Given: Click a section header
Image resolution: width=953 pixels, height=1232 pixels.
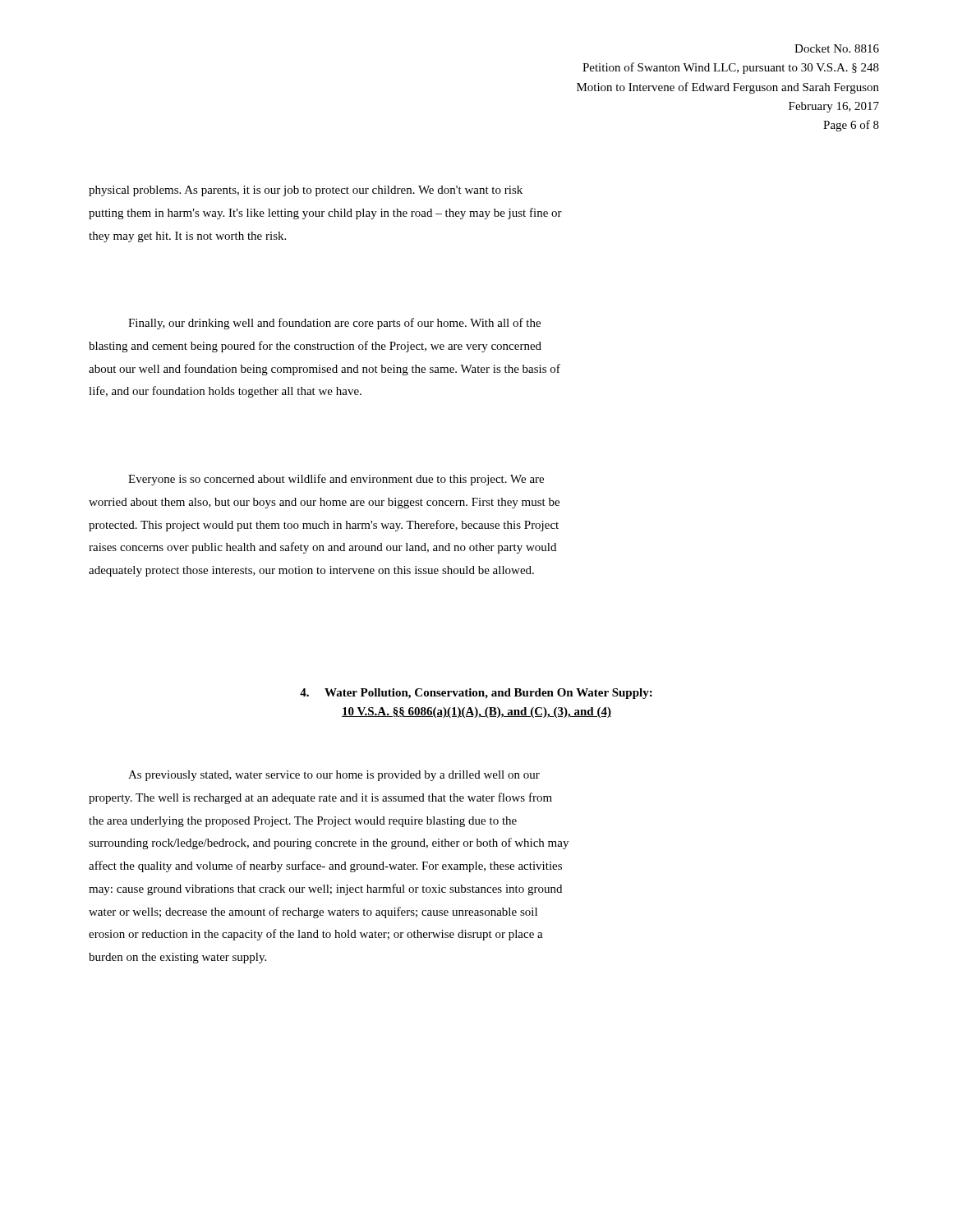Looking at the screenshot, I should pos(476,702).
